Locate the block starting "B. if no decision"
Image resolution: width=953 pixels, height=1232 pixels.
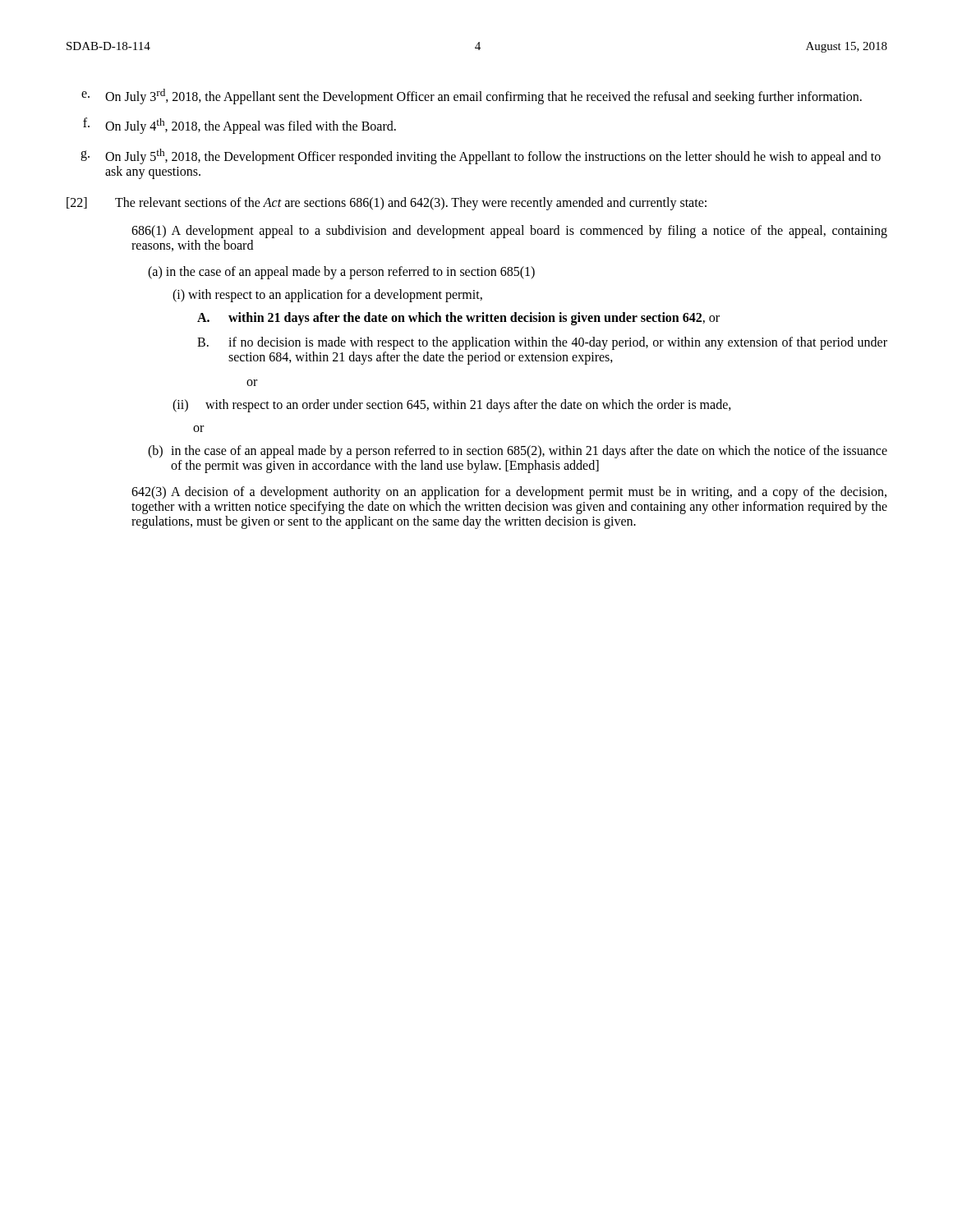coord(542,350)
